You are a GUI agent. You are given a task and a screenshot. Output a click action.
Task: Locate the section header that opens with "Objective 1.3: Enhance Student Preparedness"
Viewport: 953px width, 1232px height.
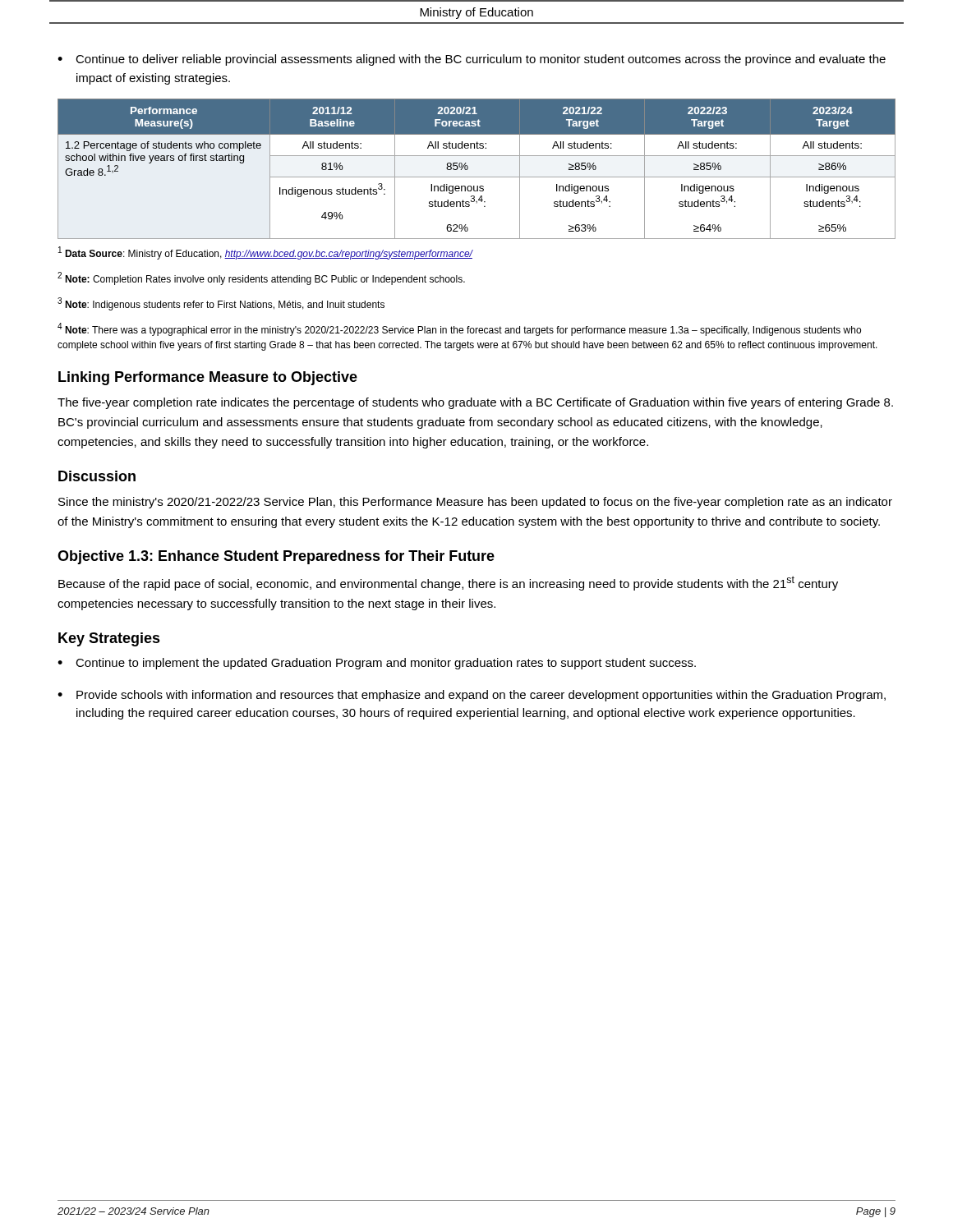point(276,556)
